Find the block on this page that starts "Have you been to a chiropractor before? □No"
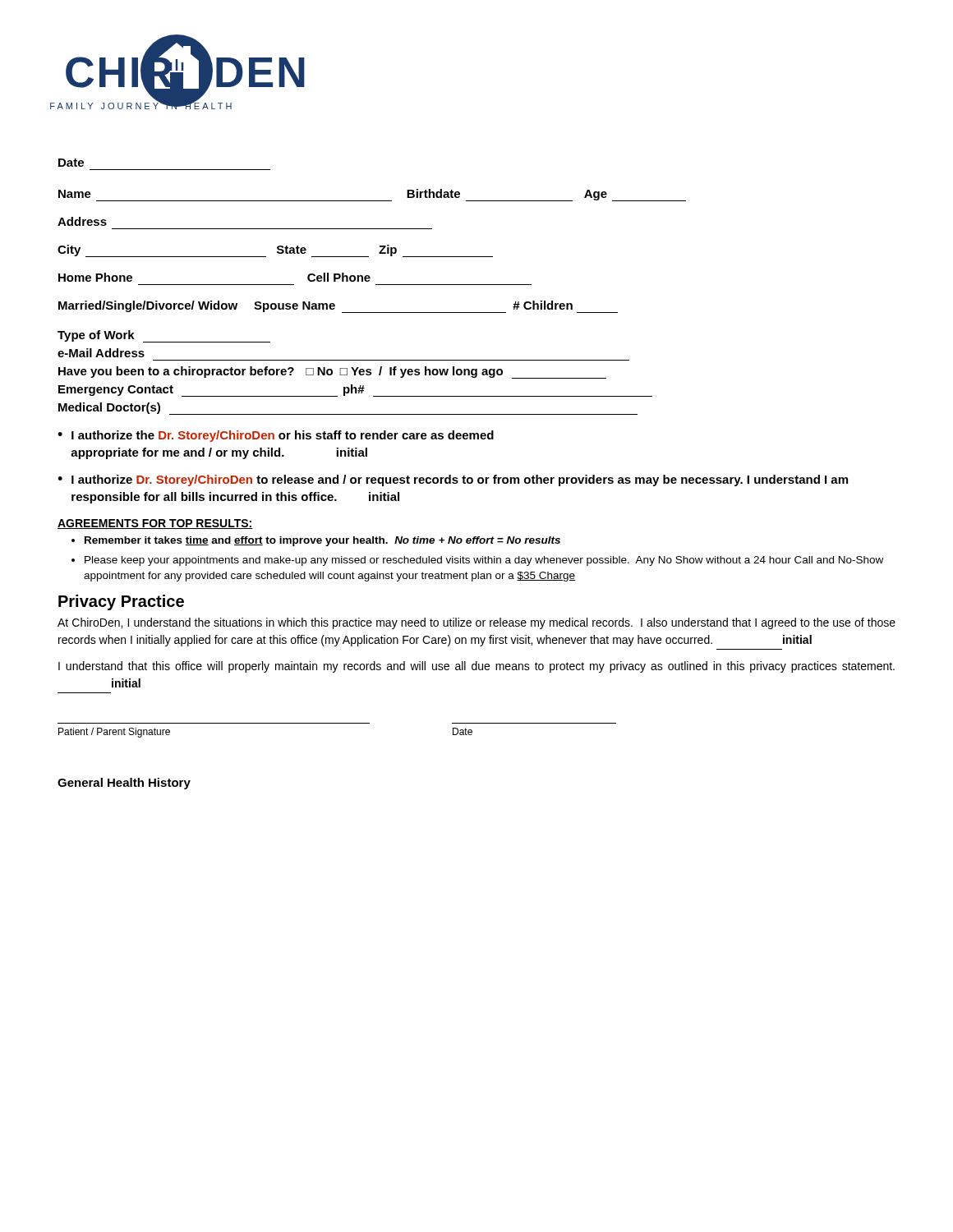 332,371
